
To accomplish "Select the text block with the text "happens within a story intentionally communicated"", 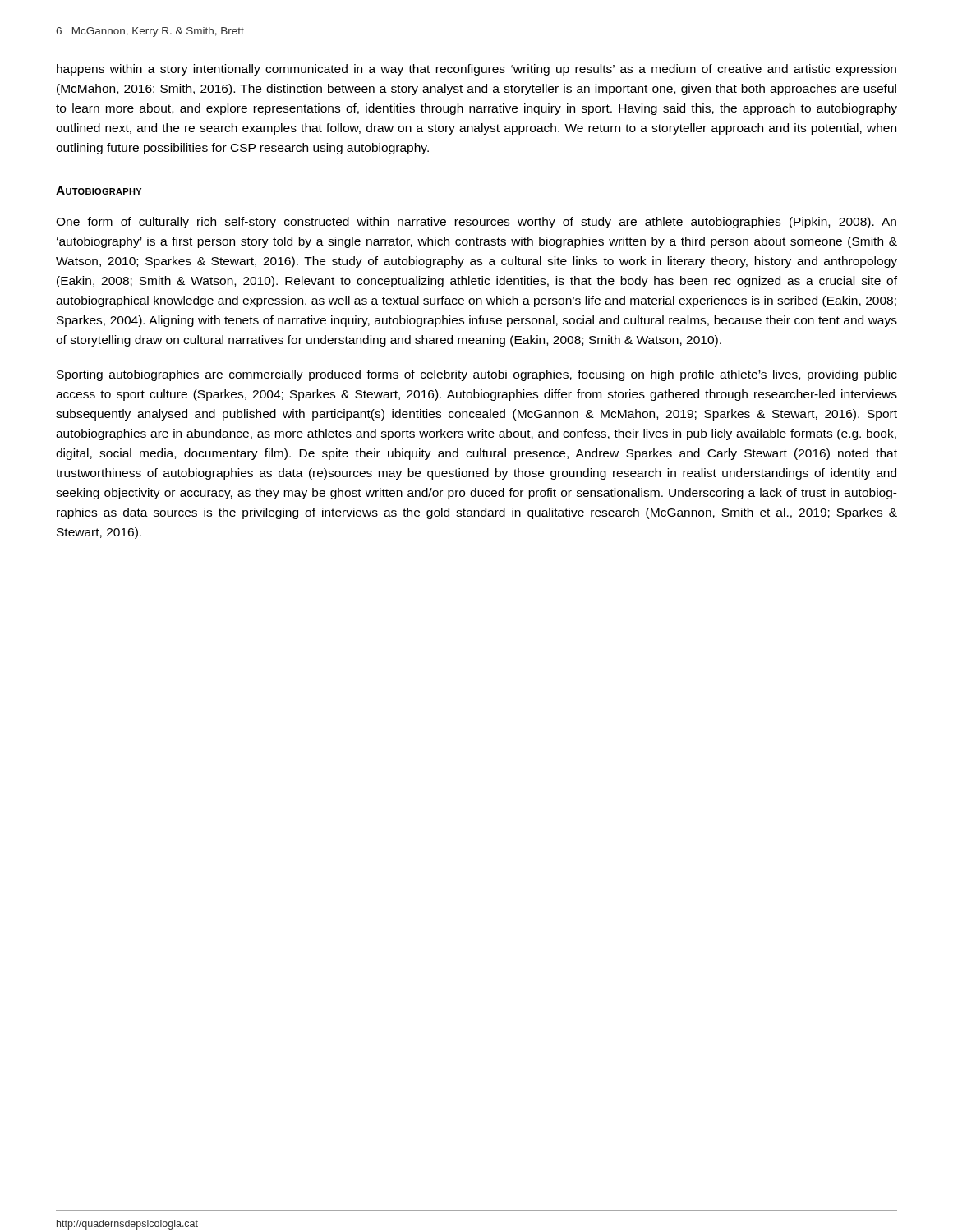I will (476, 108).
